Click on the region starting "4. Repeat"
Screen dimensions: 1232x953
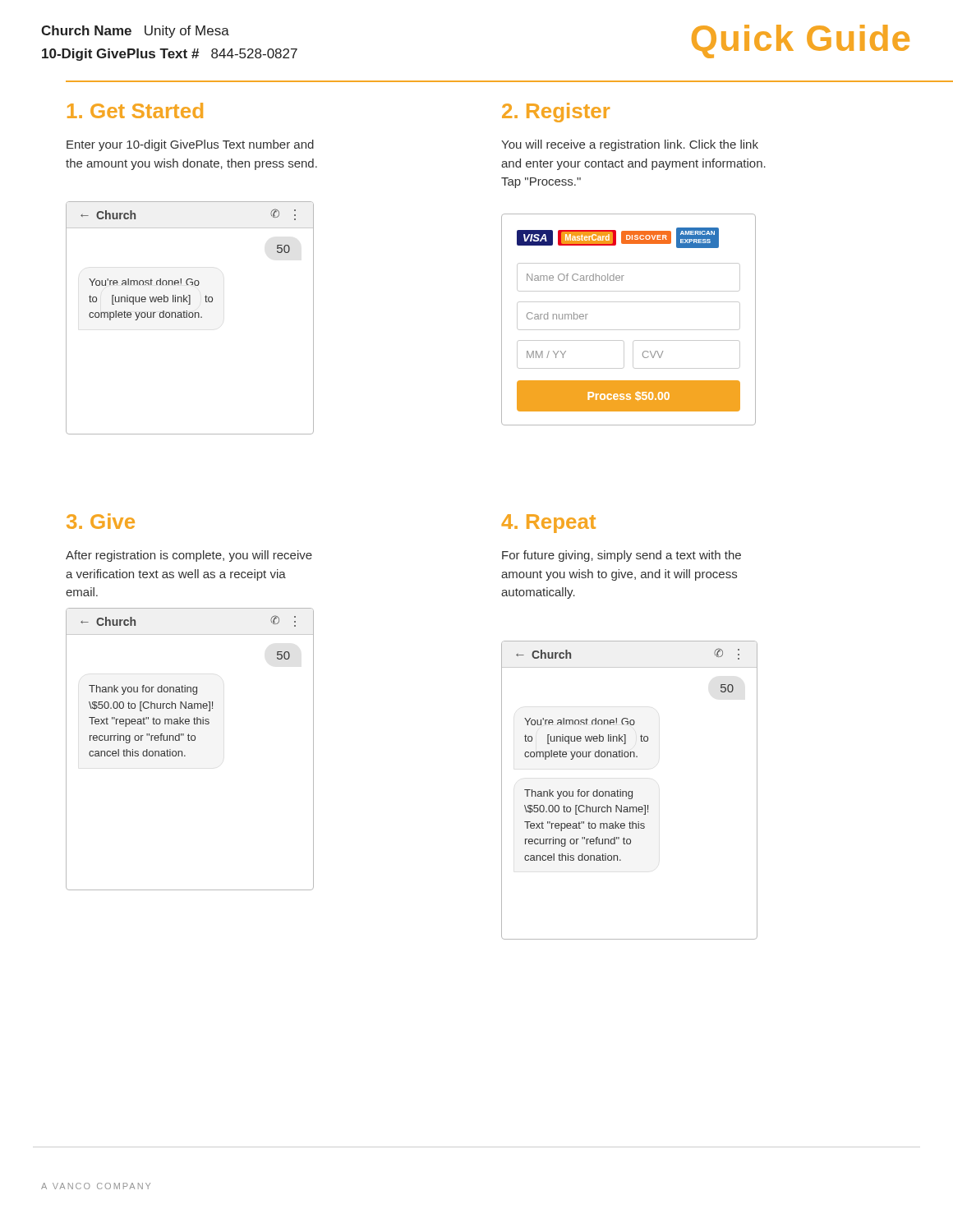[x=549, y=522]
